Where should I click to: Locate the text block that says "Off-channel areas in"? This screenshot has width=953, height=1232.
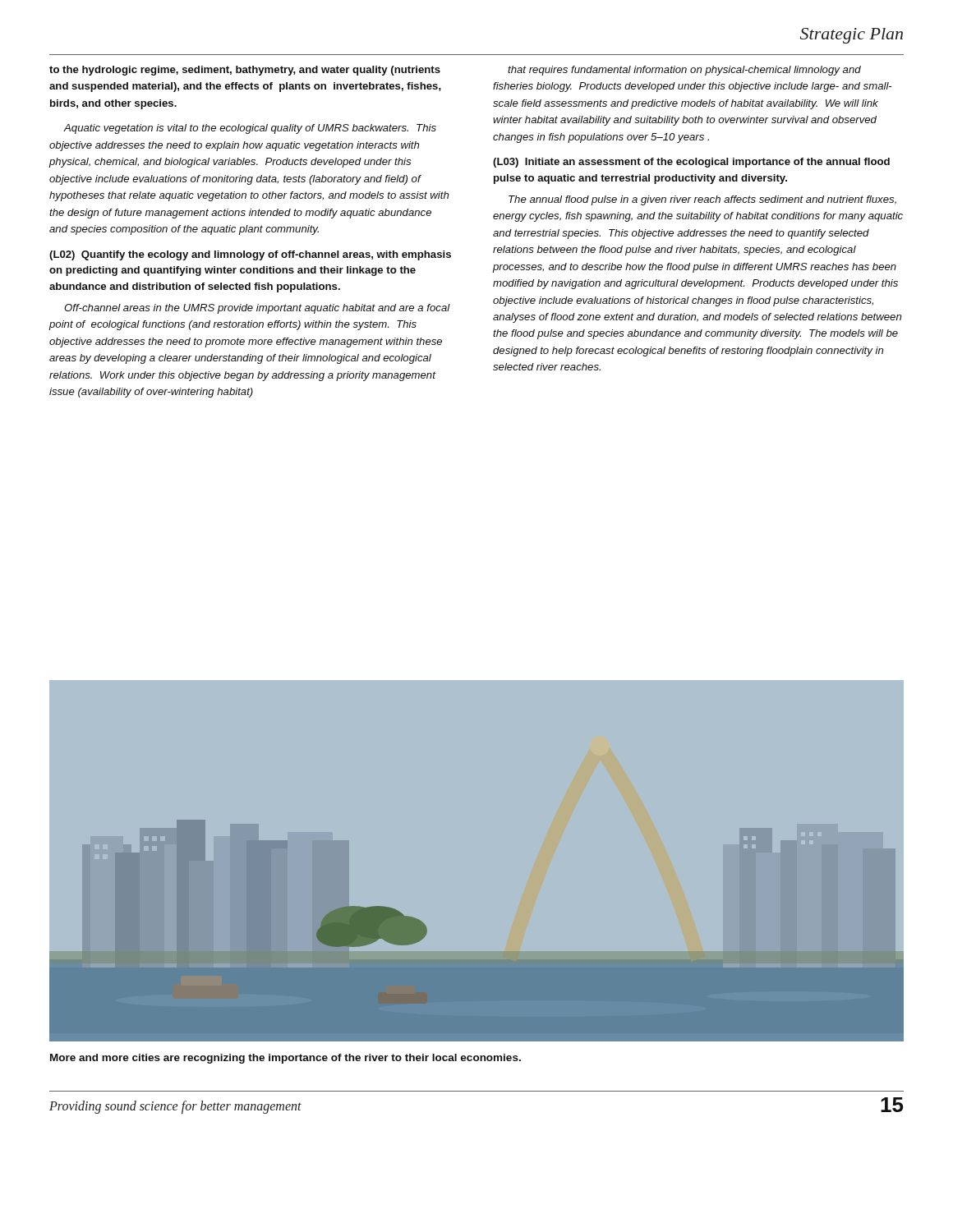click(249, 350)
